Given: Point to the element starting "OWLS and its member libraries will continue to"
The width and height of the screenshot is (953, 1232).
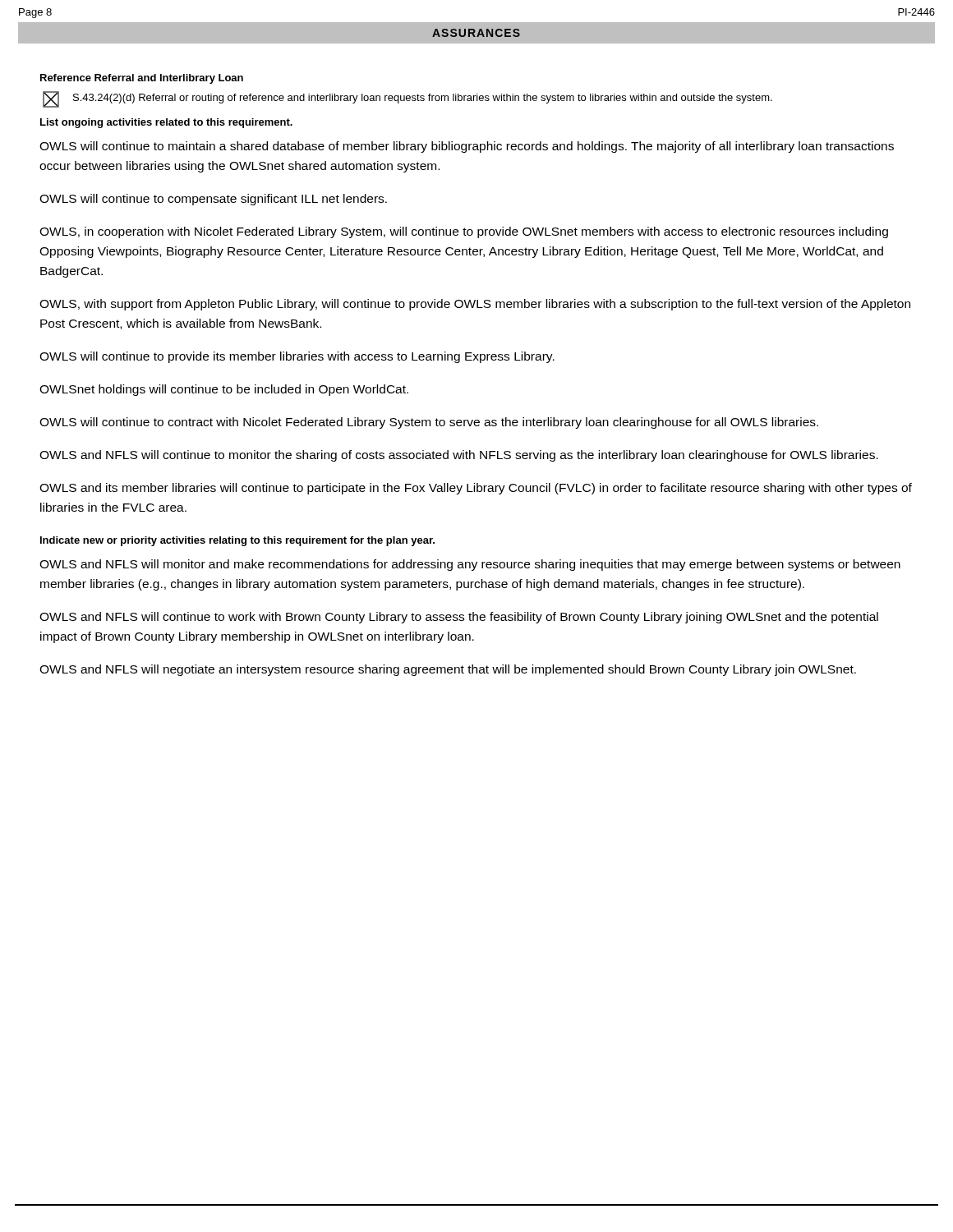Looking at the screenshot, I should coord(476,497).
